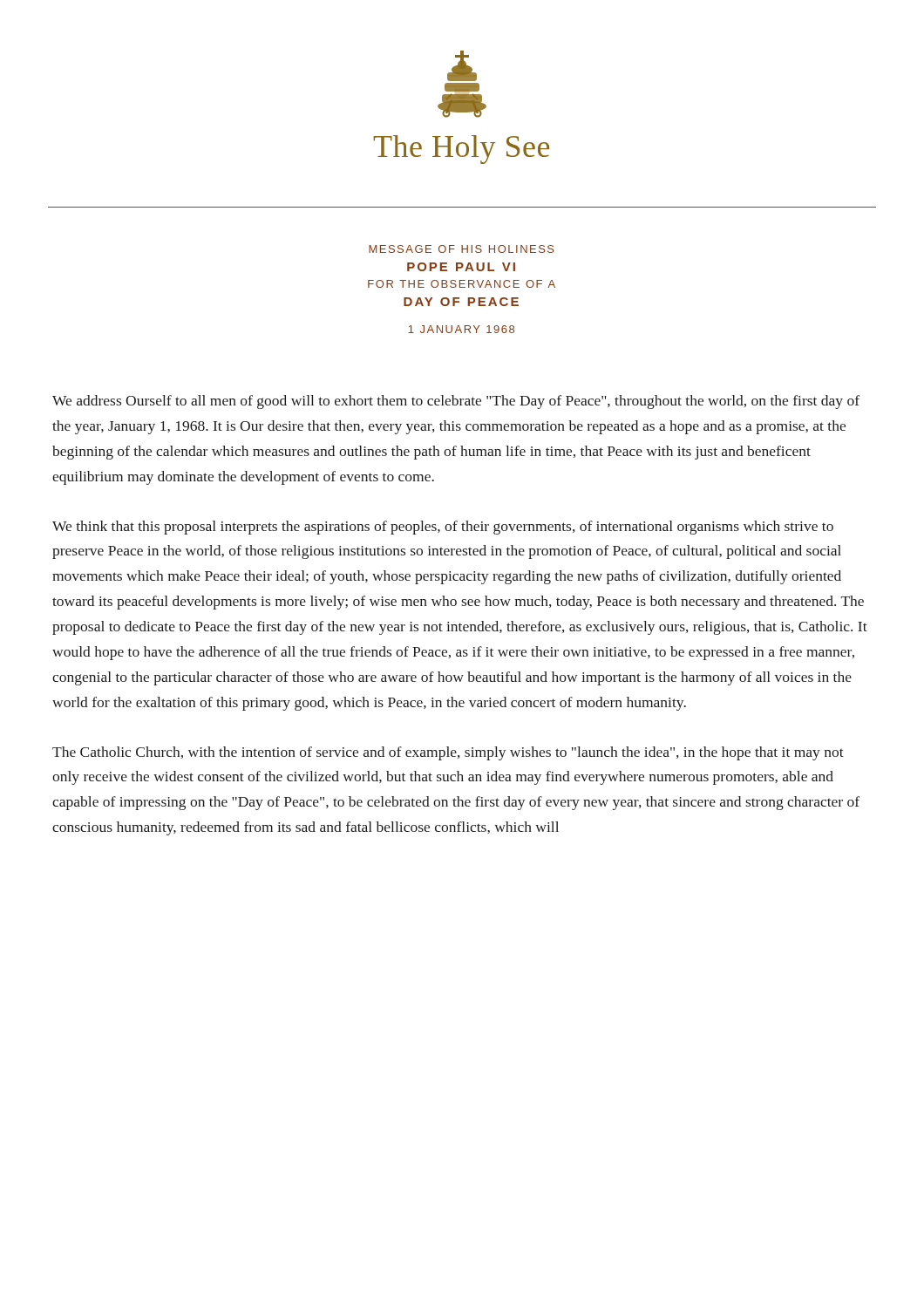Locate the text block starting "MESSAGE OF HIS HOLINESS POPE PAUL"
Screen dimensions: 1308x924
pos(462,289)
